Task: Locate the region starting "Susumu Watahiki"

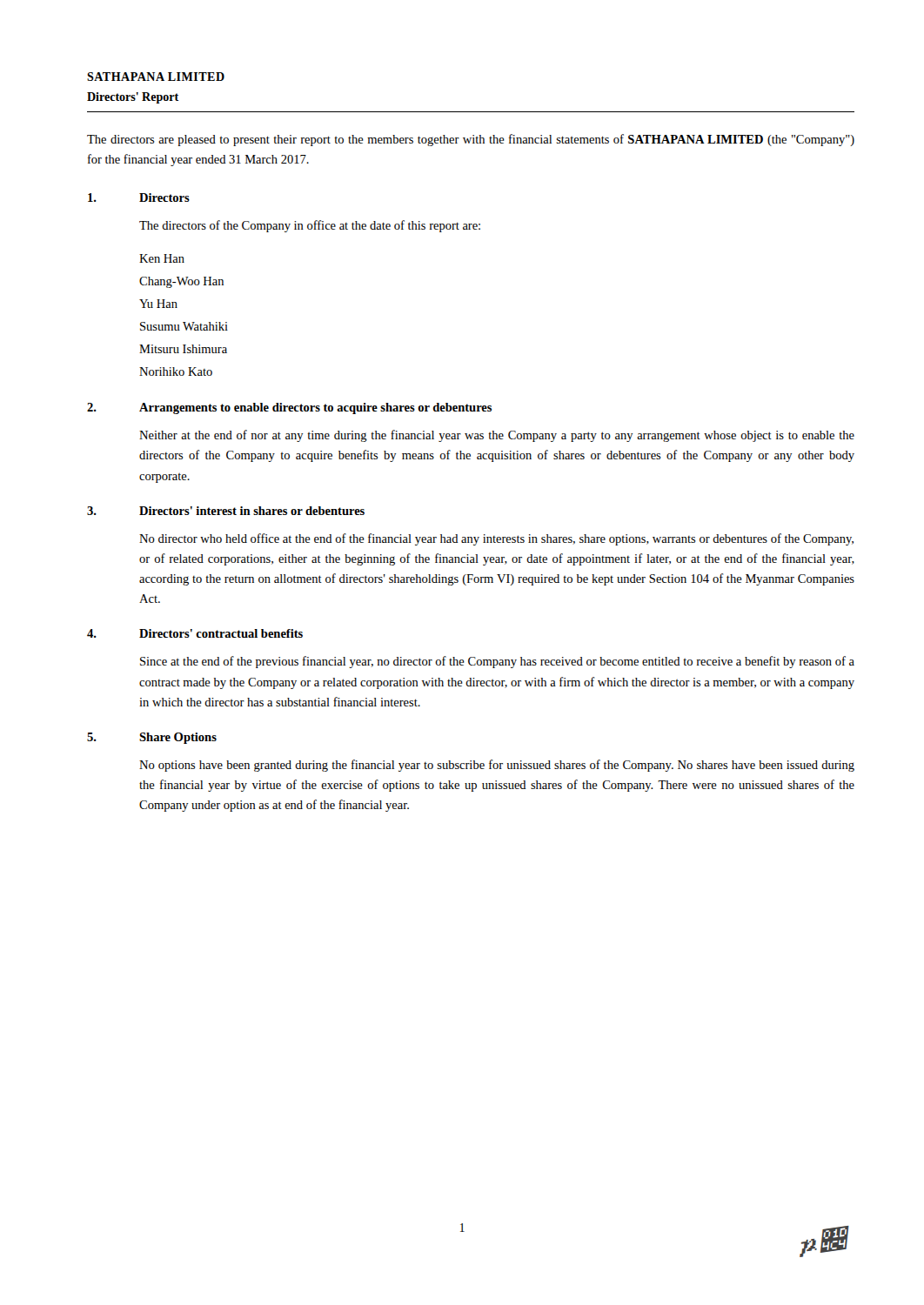Action: coord(184,326)
